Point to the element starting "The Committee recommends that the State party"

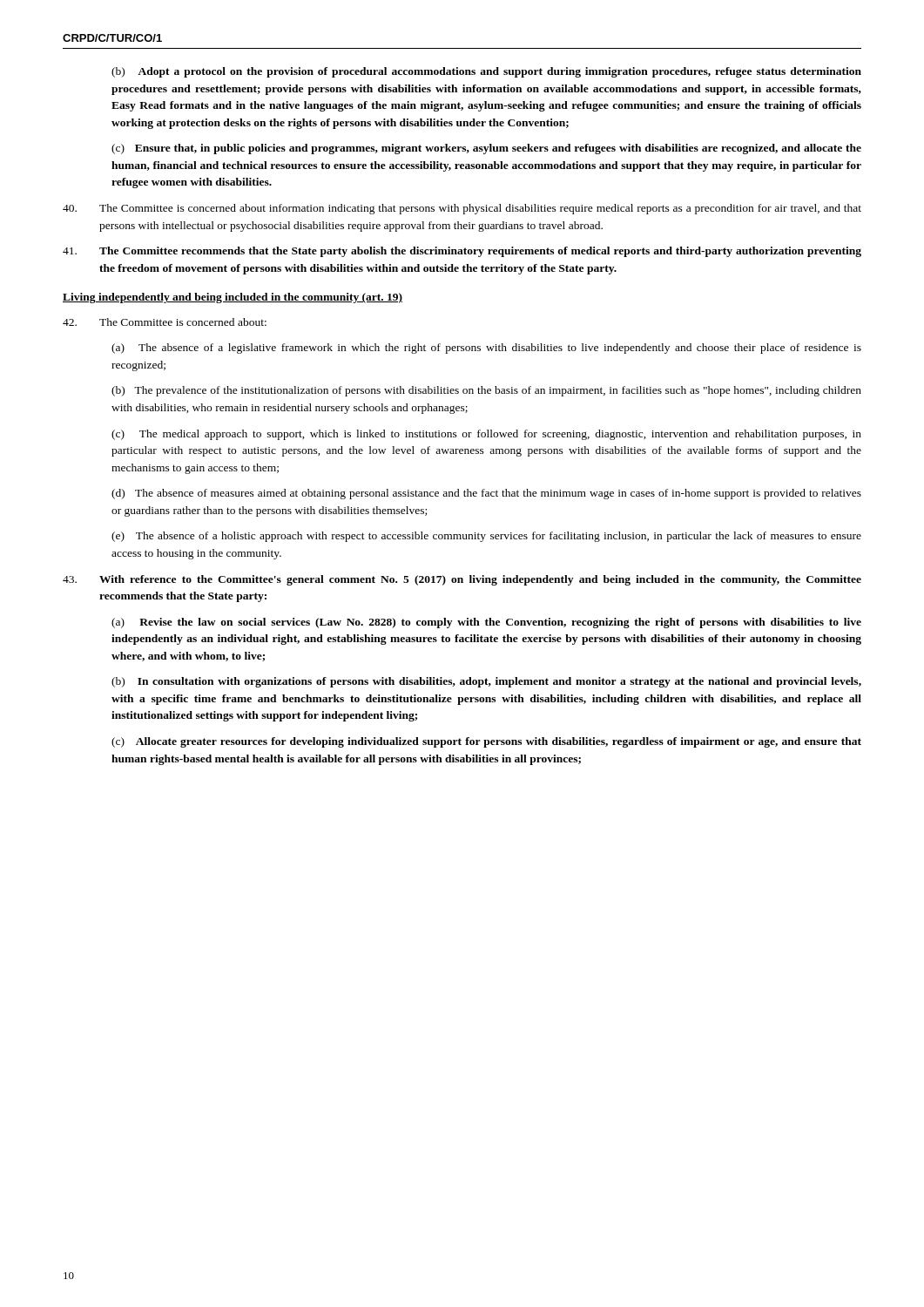462,259
